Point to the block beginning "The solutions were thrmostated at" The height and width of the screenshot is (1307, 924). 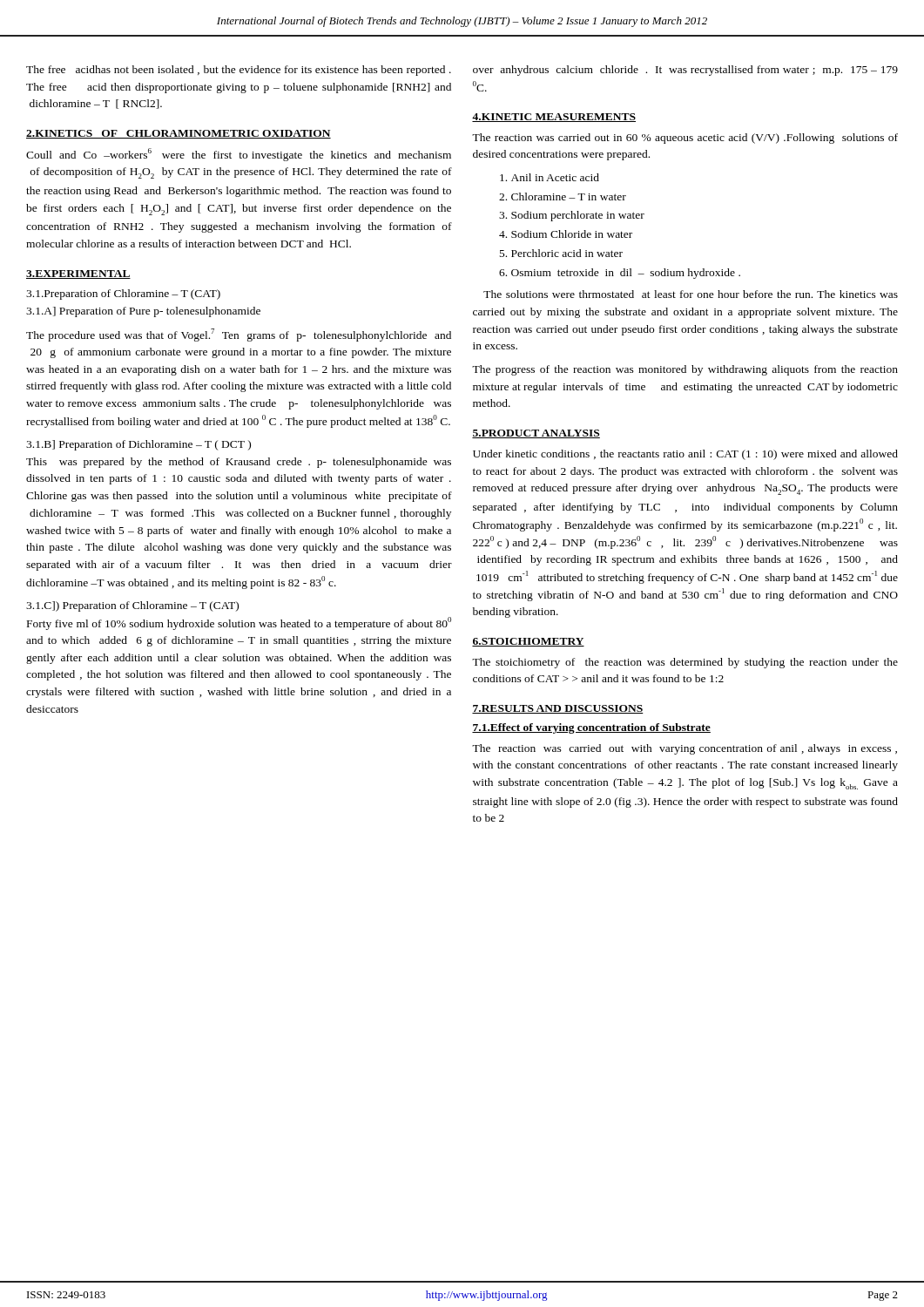click(x=691, y=294)
